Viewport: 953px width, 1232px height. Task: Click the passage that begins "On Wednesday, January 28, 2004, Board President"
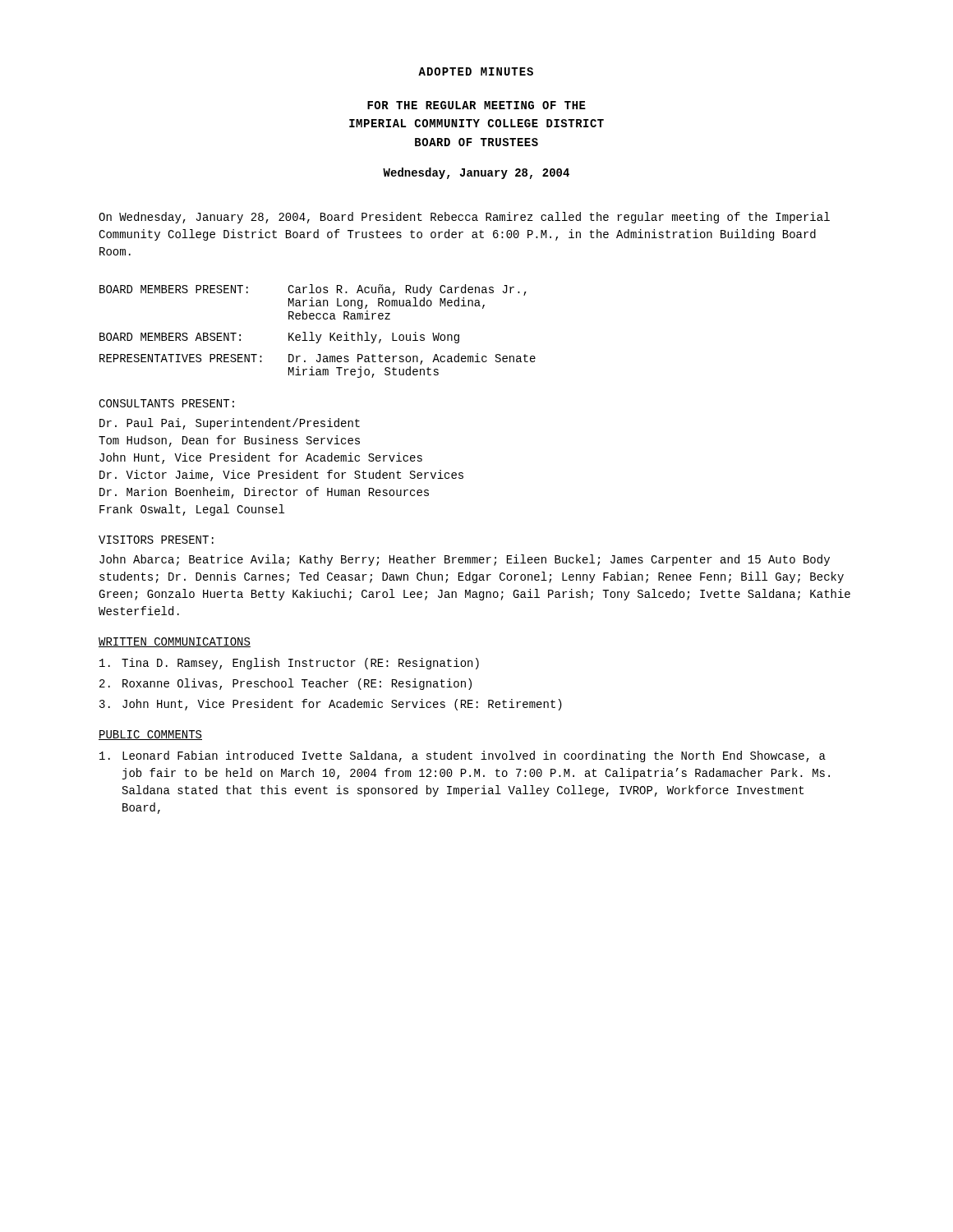pyautogui.click(x=464, y=235)
